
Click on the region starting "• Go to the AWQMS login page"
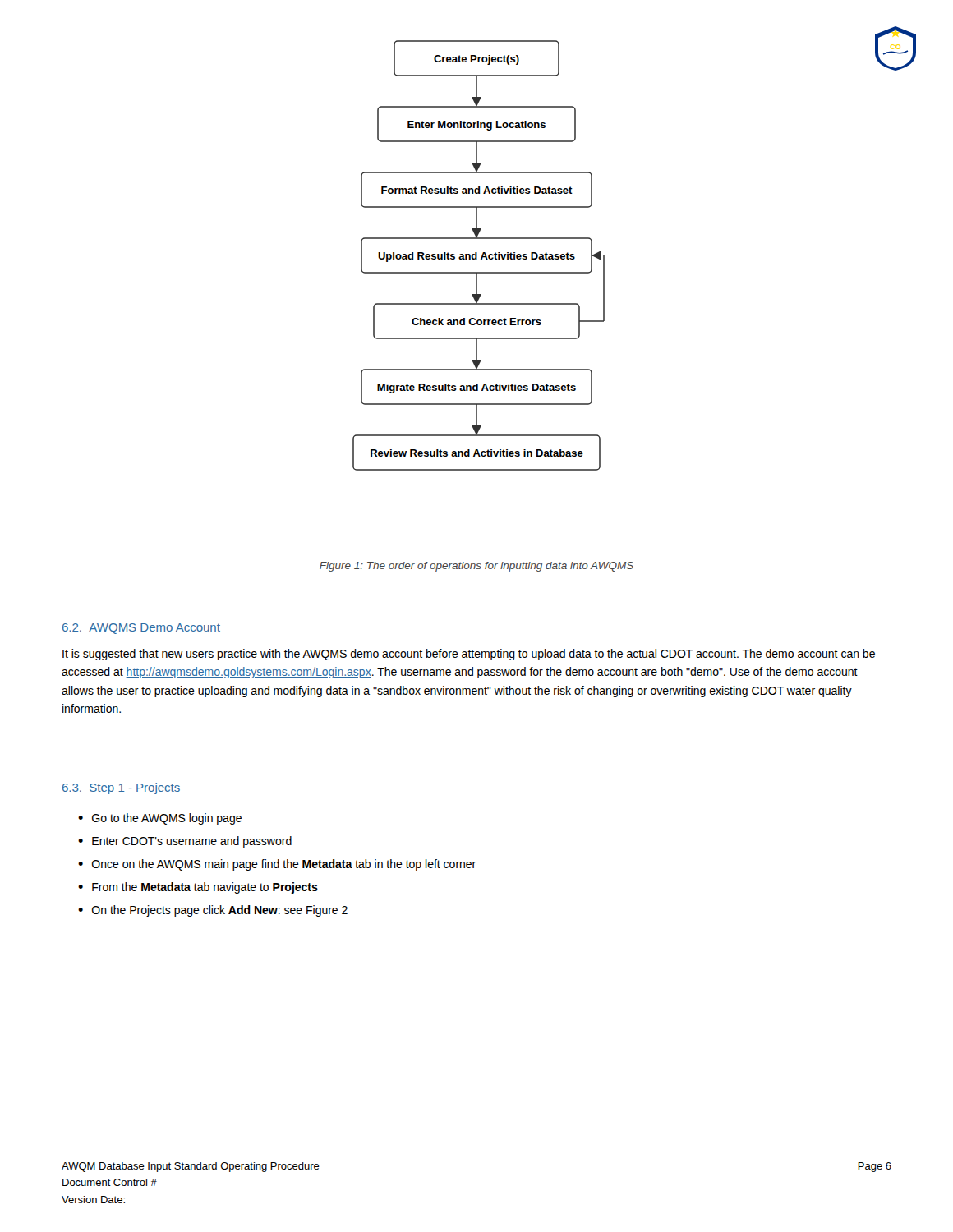pyautogui.click(x=160, y=819)
